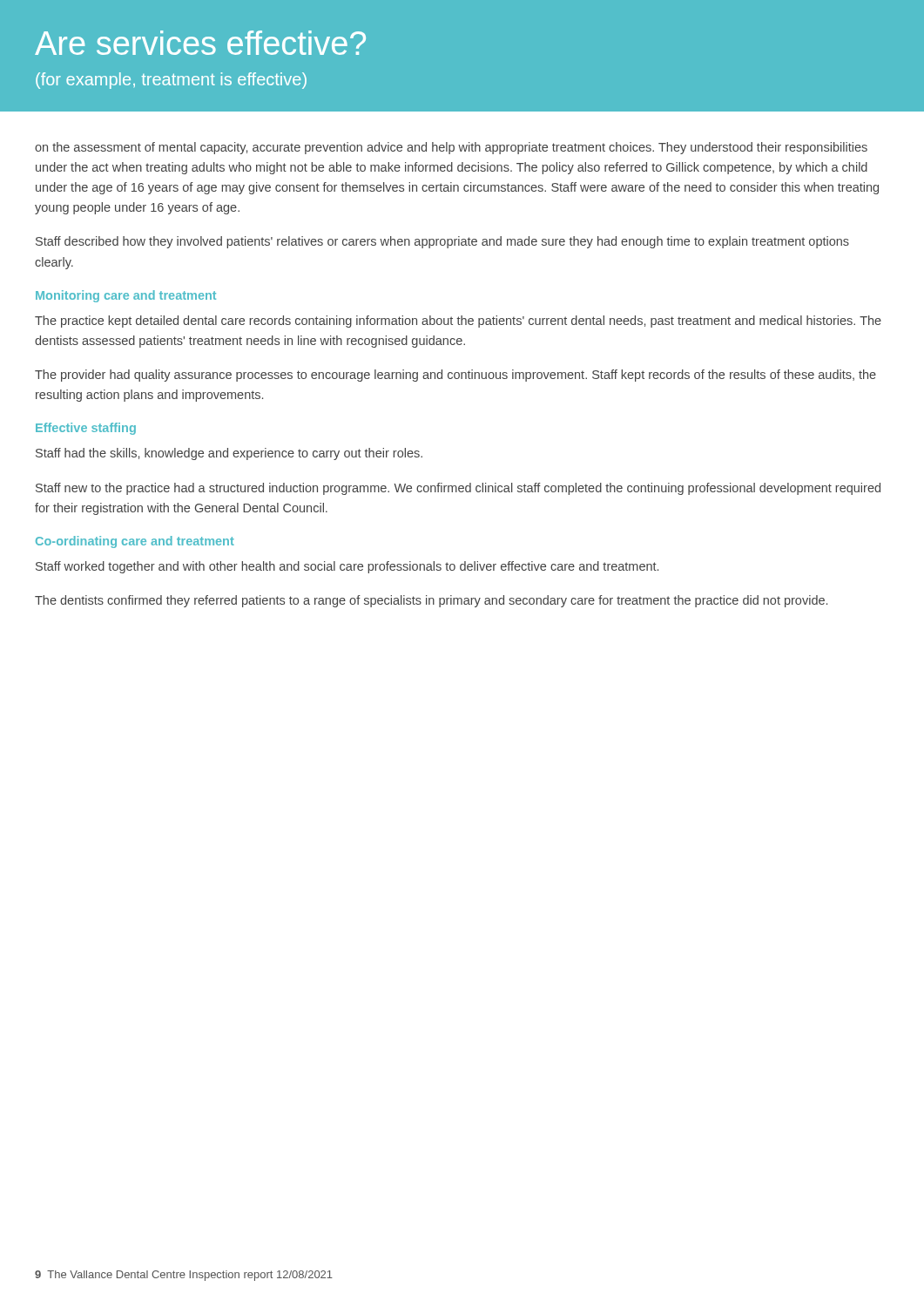Image resolution: width=924 pixels, height=1307 pixels.
Task: Find the section header on this page that starts "Monitoring care and"
Action: (126, 295)
